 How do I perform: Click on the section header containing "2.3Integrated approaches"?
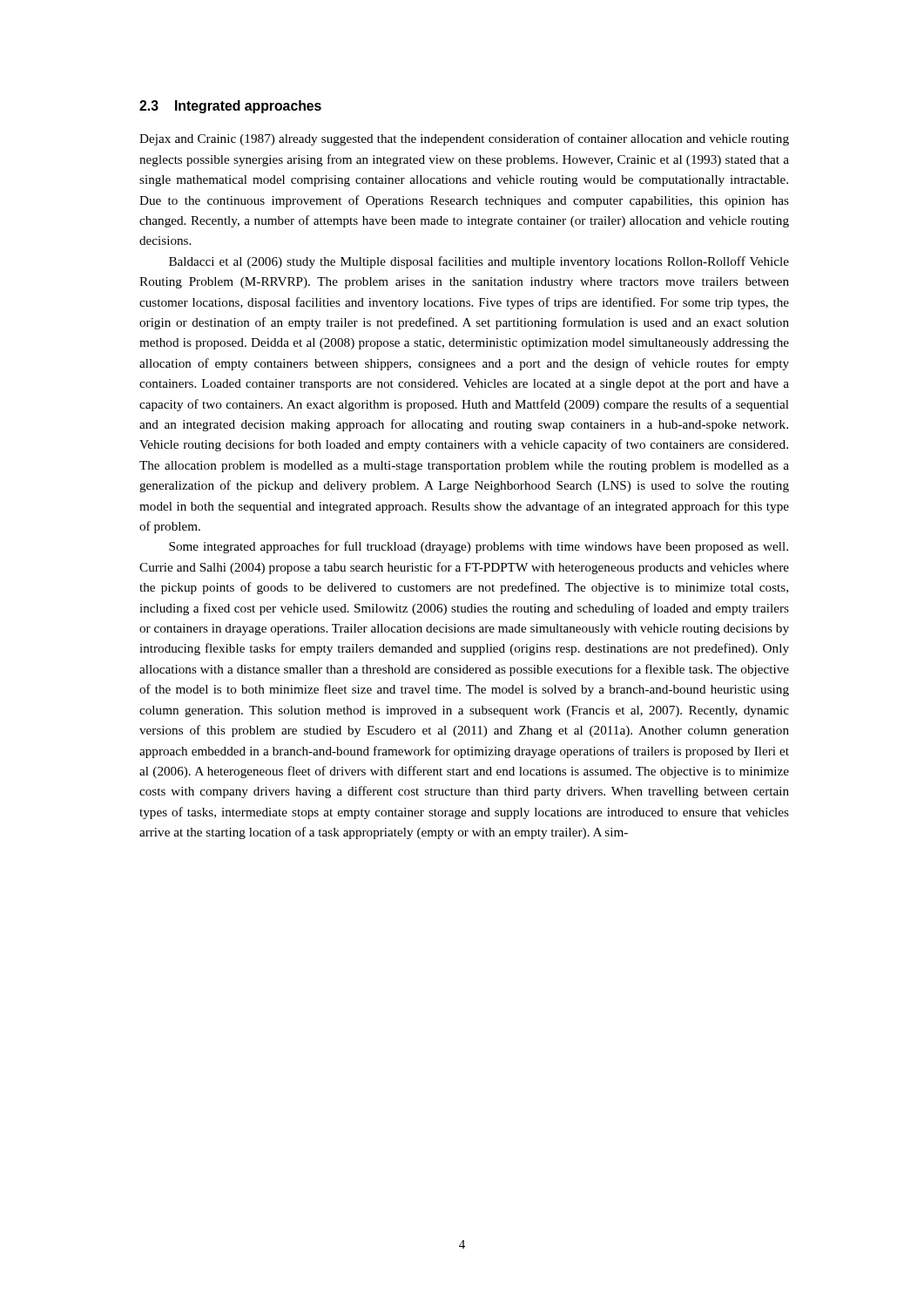click(231, 106)
